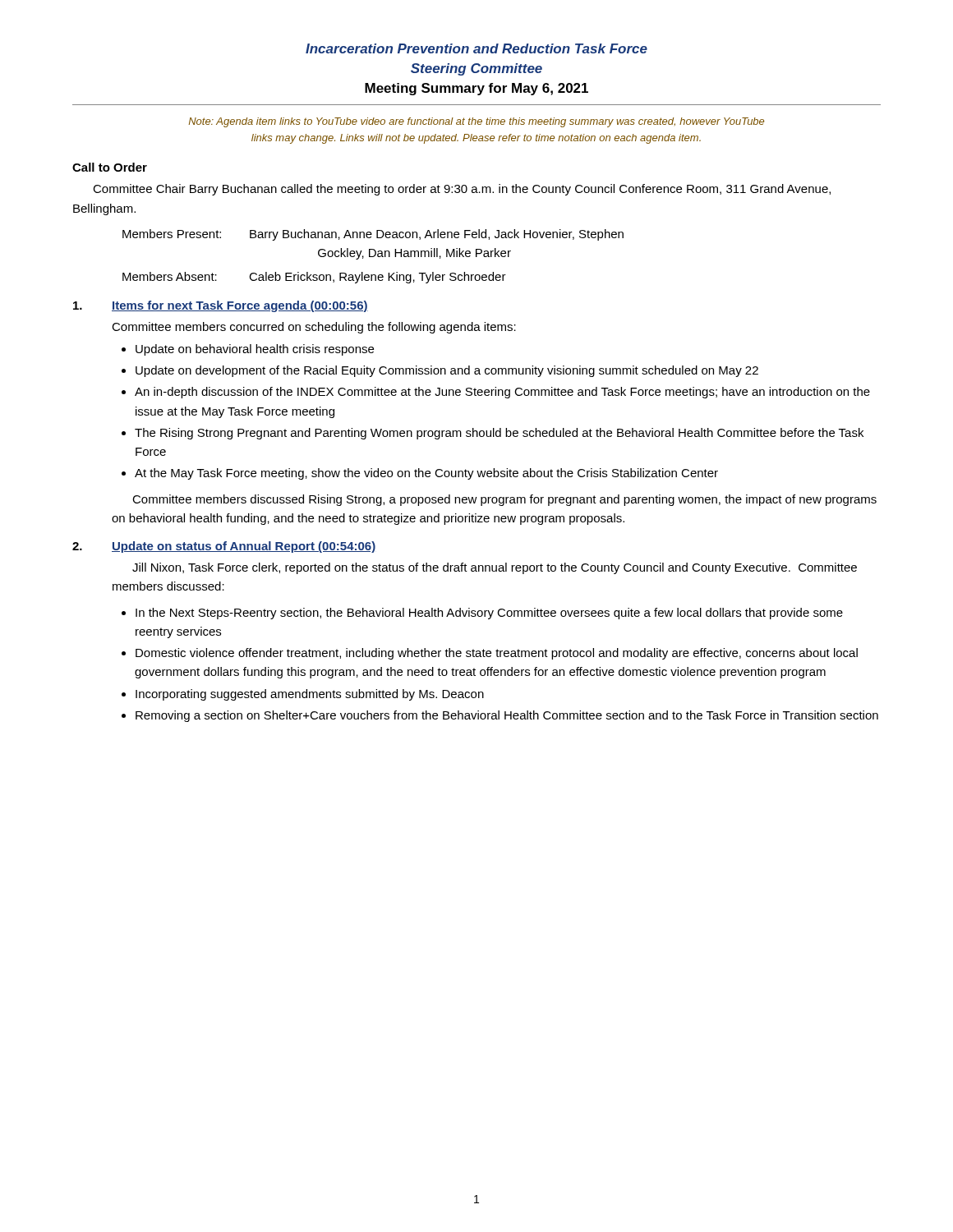Click on the list item with the text "At the May Task Force"

pyautogui.click(x=426, y=473)
